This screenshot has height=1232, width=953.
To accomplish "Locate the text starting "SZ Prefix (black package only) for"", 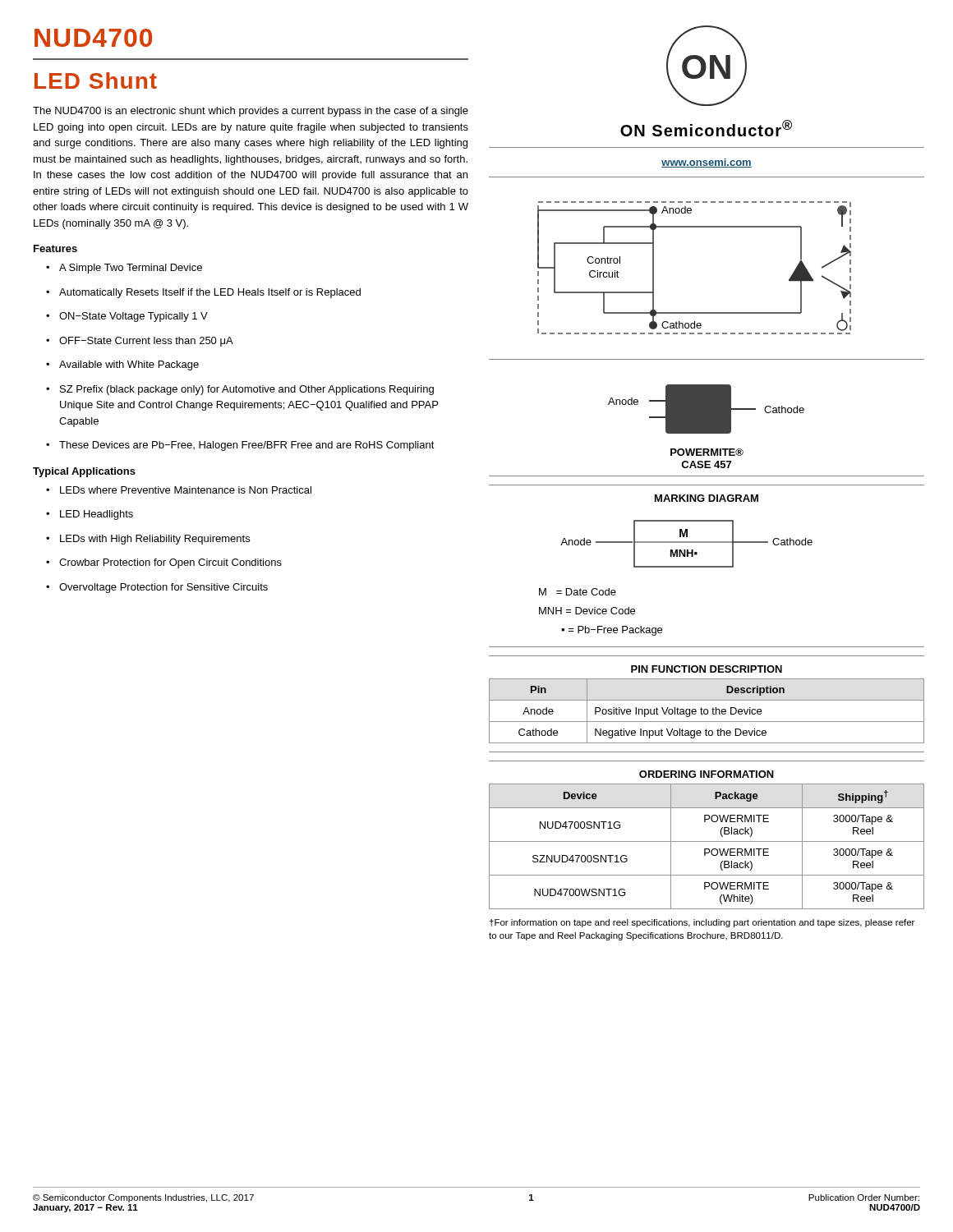I will 257,405.
